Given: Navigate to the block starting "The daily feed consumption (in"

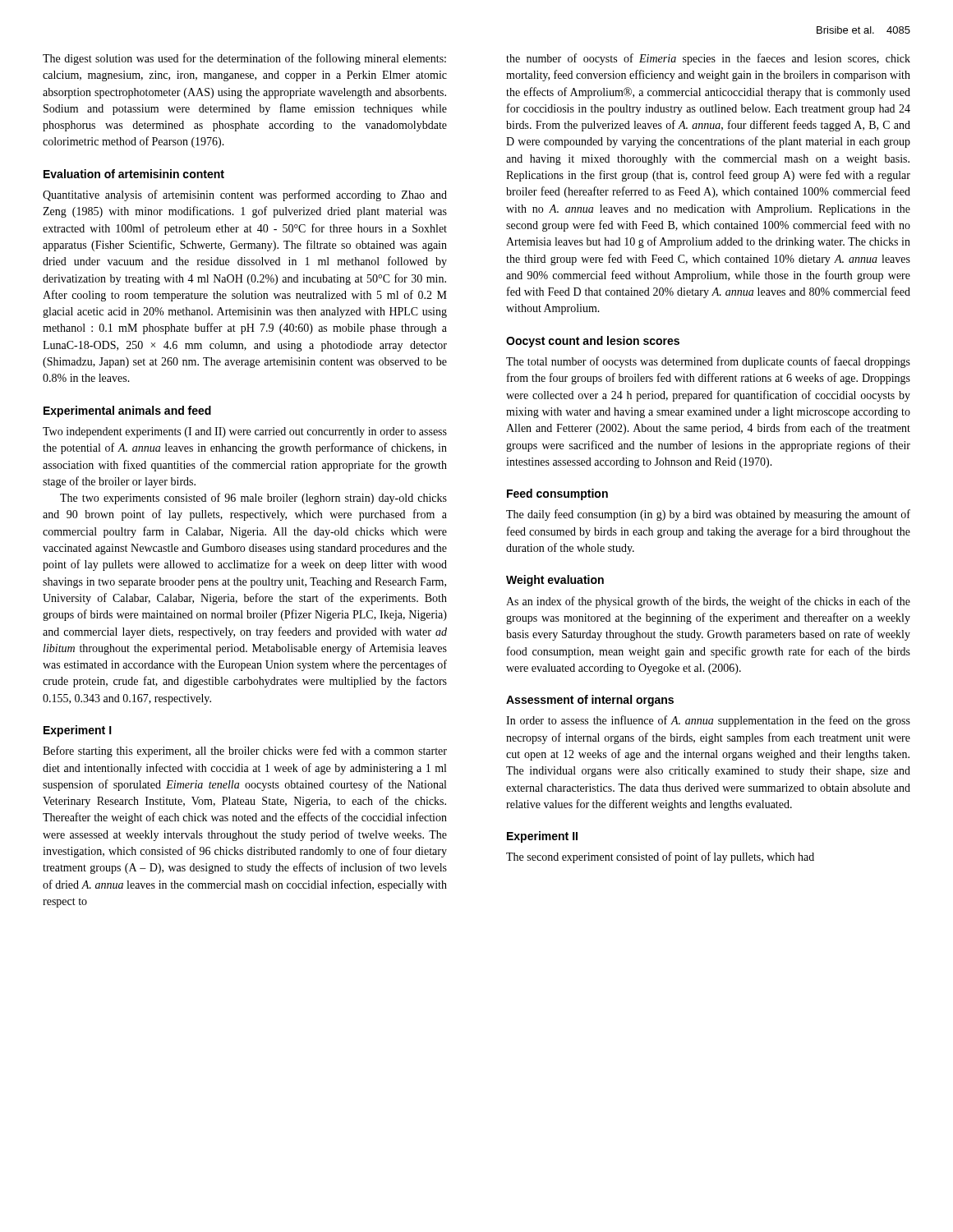Looking at the screenshot, I should pos(708,532).
